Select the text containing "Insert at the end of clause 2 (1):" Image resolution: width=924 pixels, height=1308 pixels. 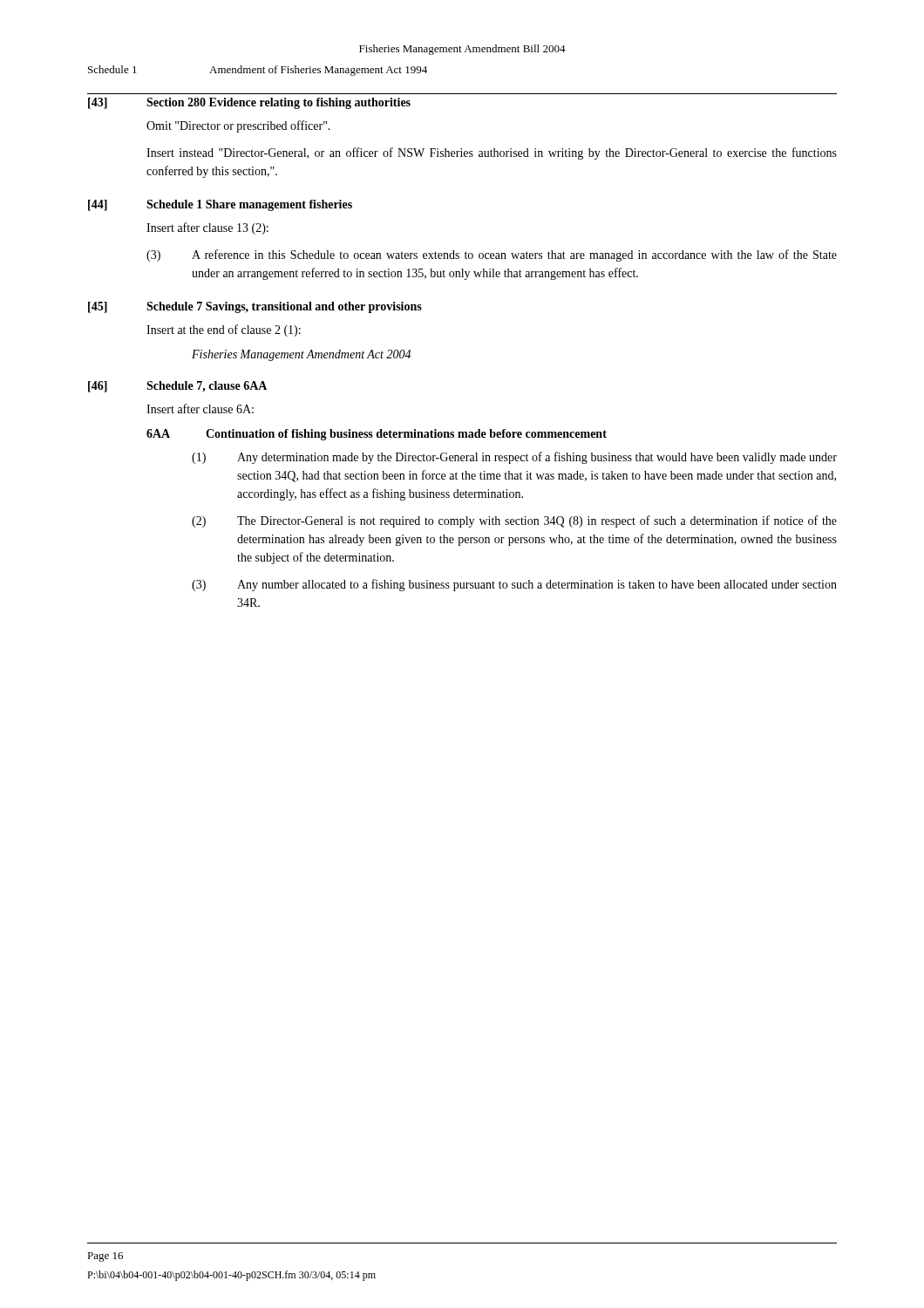[x=224, y=330]
